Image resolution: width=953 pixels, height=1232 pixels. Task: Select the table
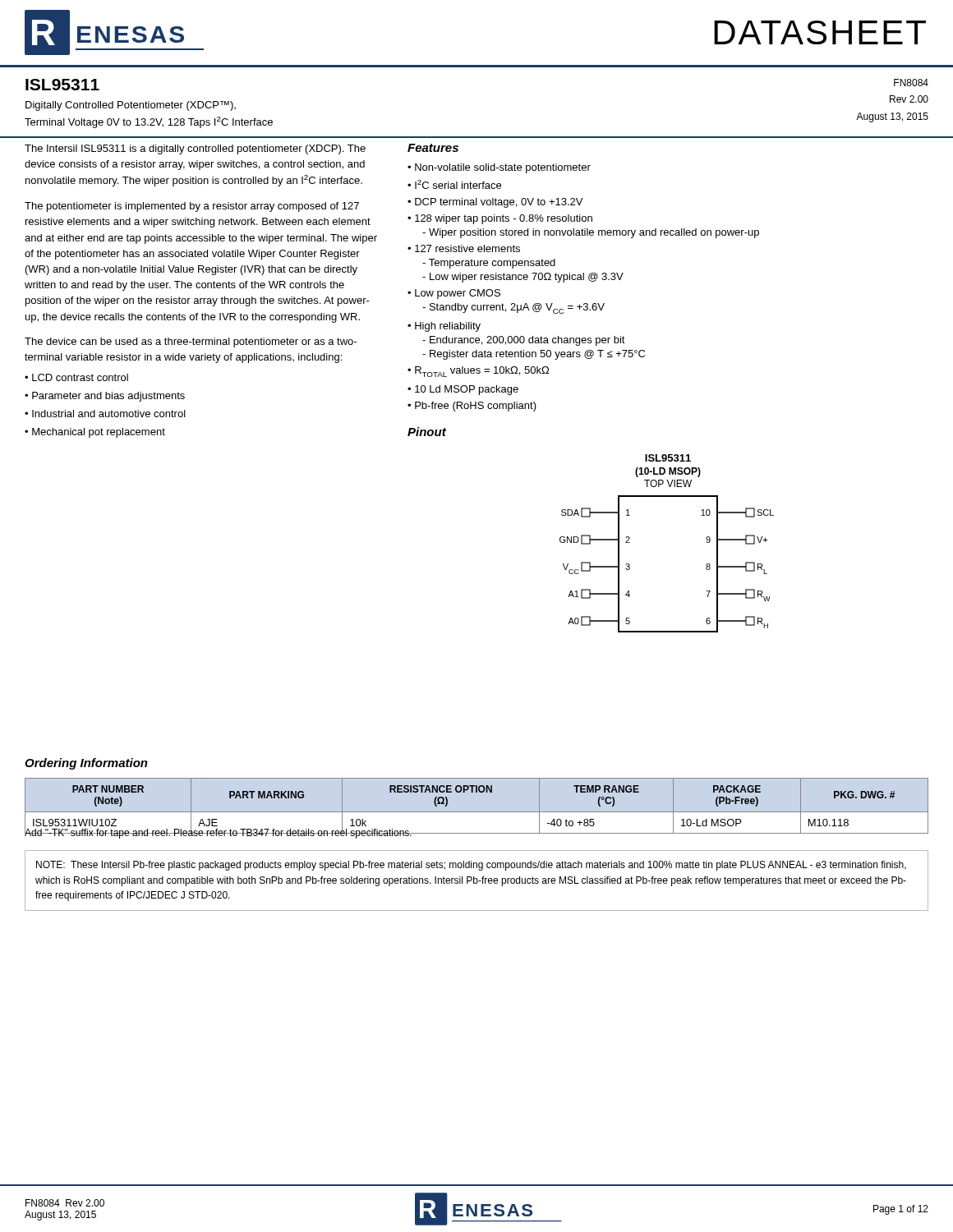point(476,806)
